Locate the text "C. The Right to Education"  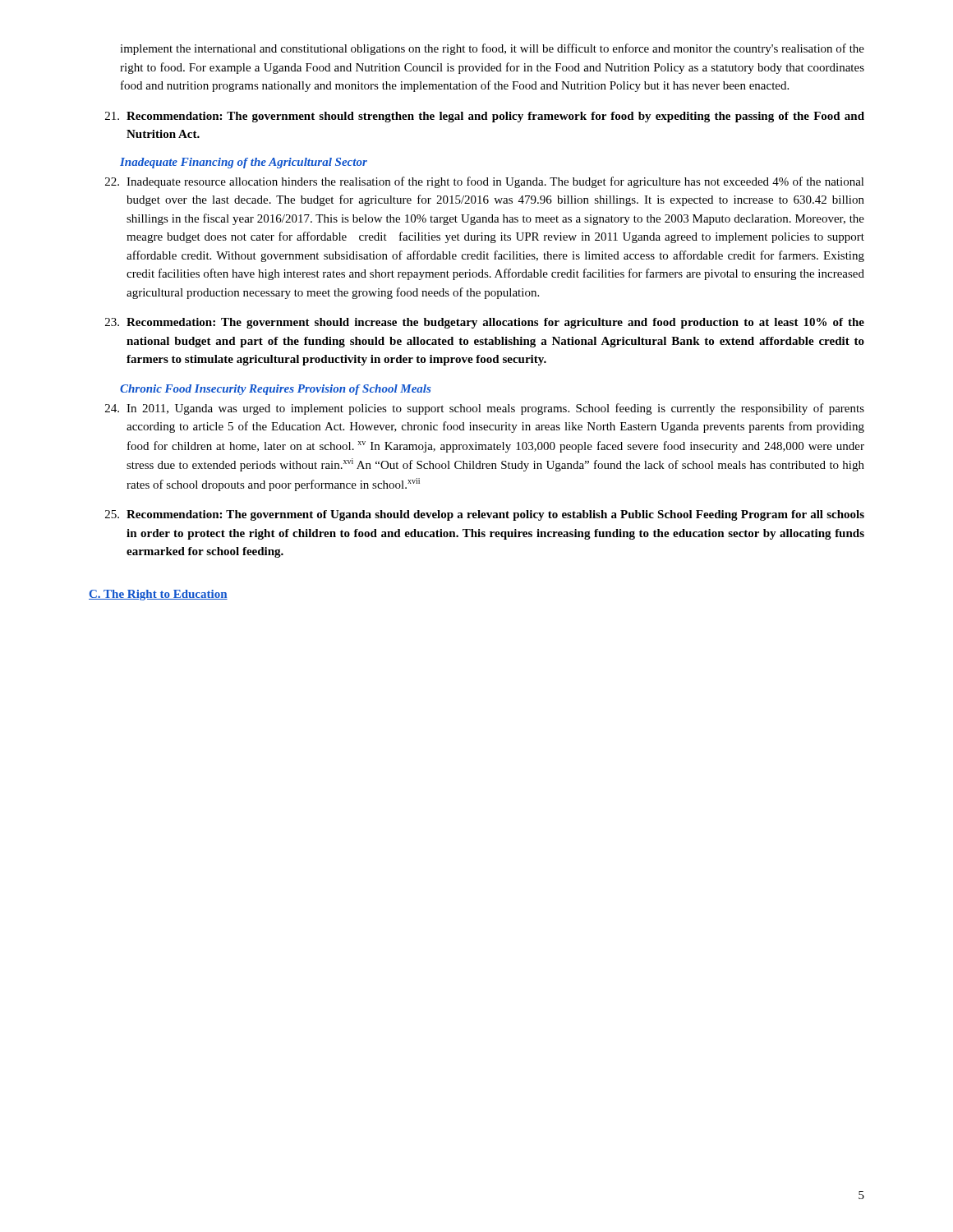(x=158, y=593)
